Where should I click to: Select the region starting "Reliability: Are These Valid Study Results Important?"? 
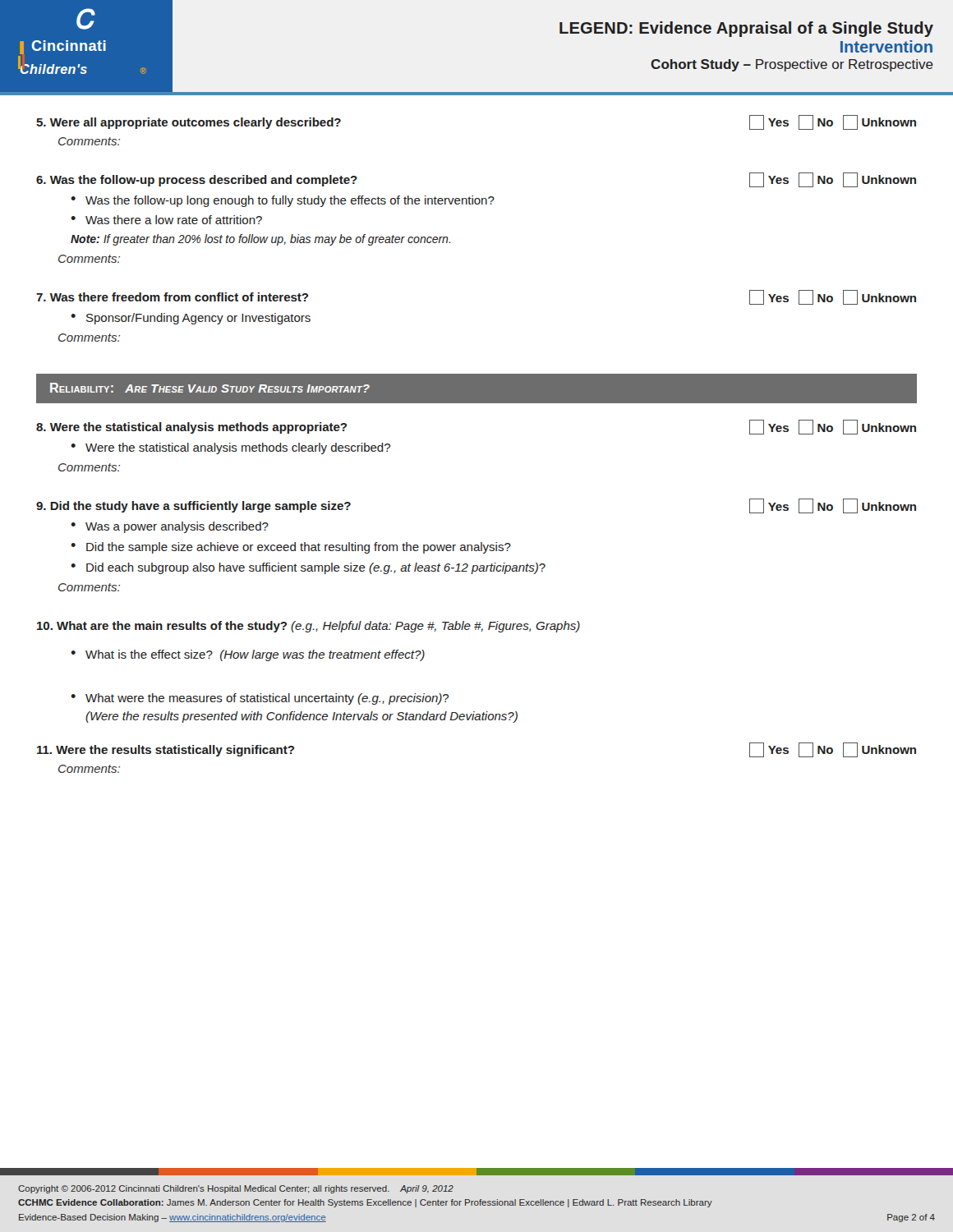(x=210, y=388)
